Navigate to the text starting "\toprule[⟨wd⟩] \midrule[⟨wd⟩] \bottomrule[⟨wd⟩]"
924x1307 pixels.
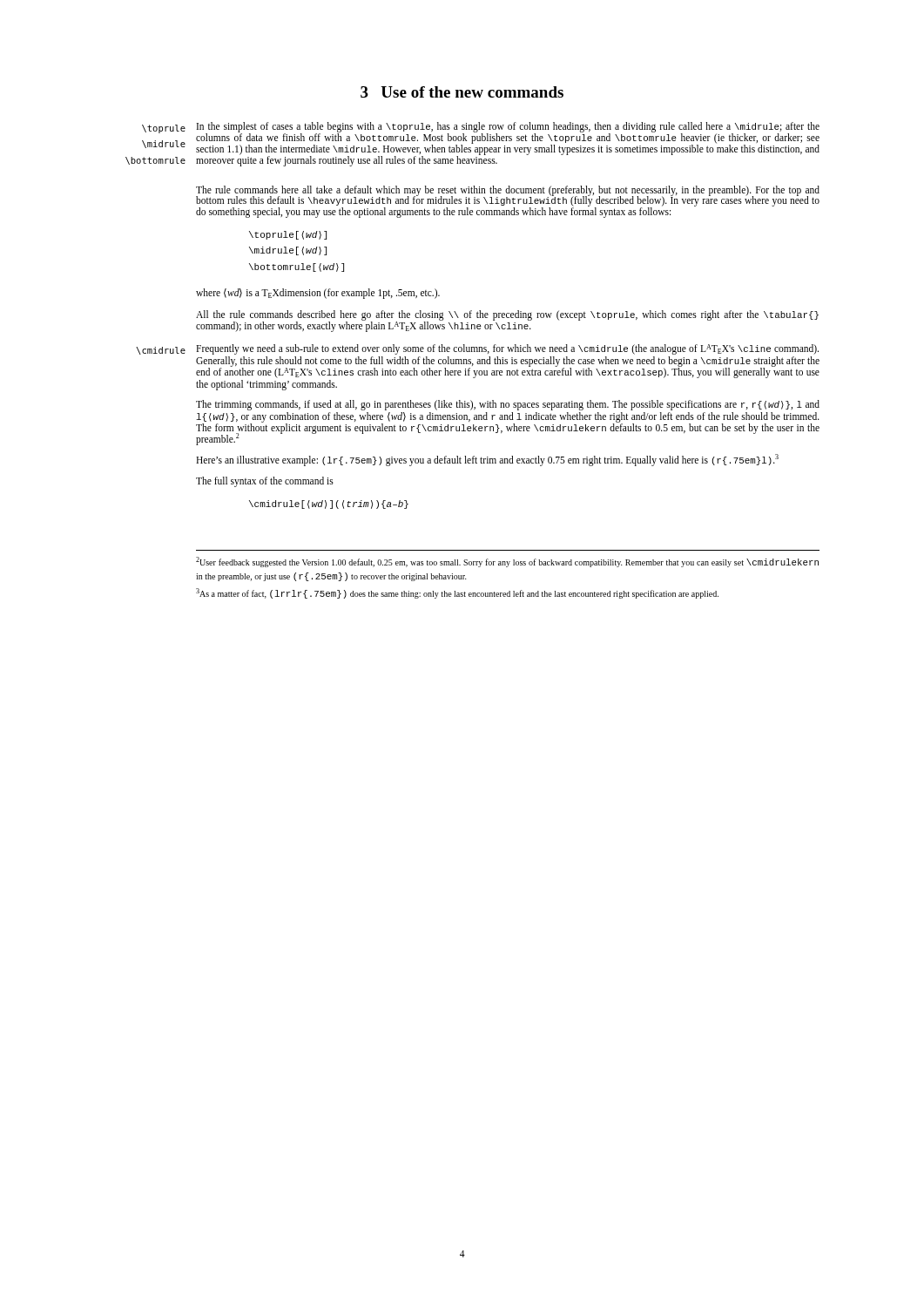pyautogui.click(x=288, y=235)
